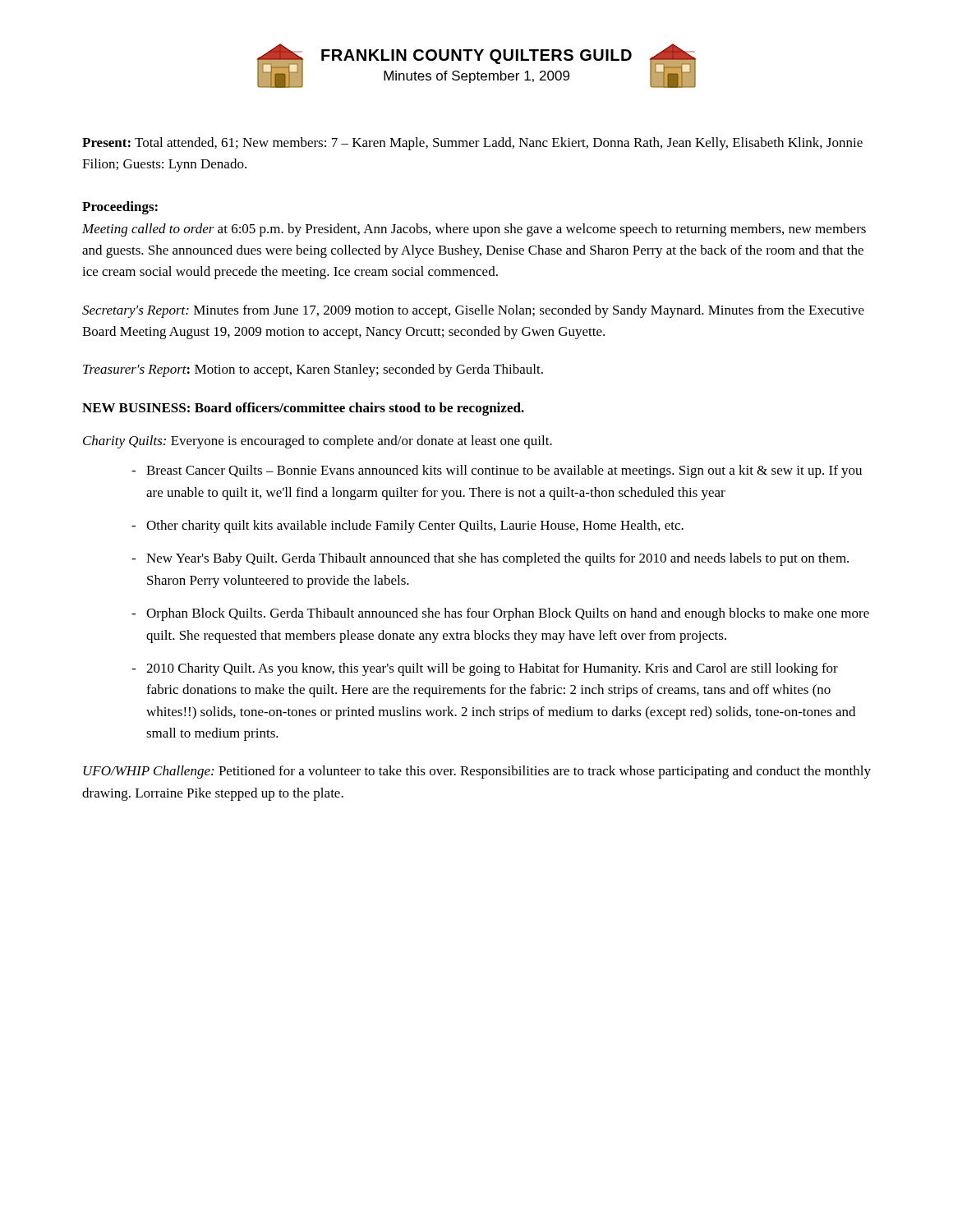Navigate to the element starting "FRANKLIN COUNTY QUILTERS GUILD"
Image resolution: width=953 pixels, height=1232 pixels.
pos(476,55)
